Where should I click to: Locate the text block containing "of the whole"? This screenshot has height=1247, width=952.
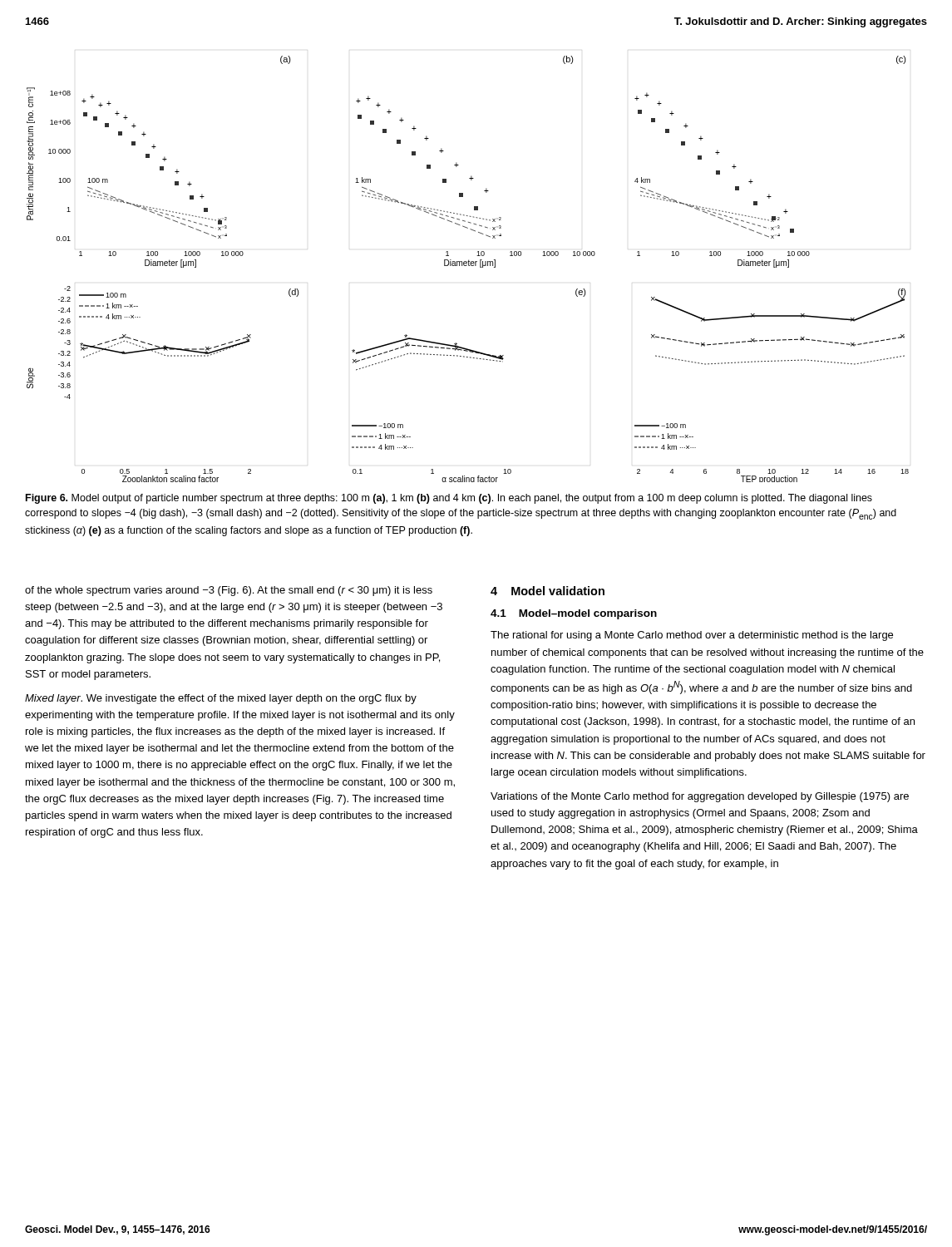click(234, 632)
